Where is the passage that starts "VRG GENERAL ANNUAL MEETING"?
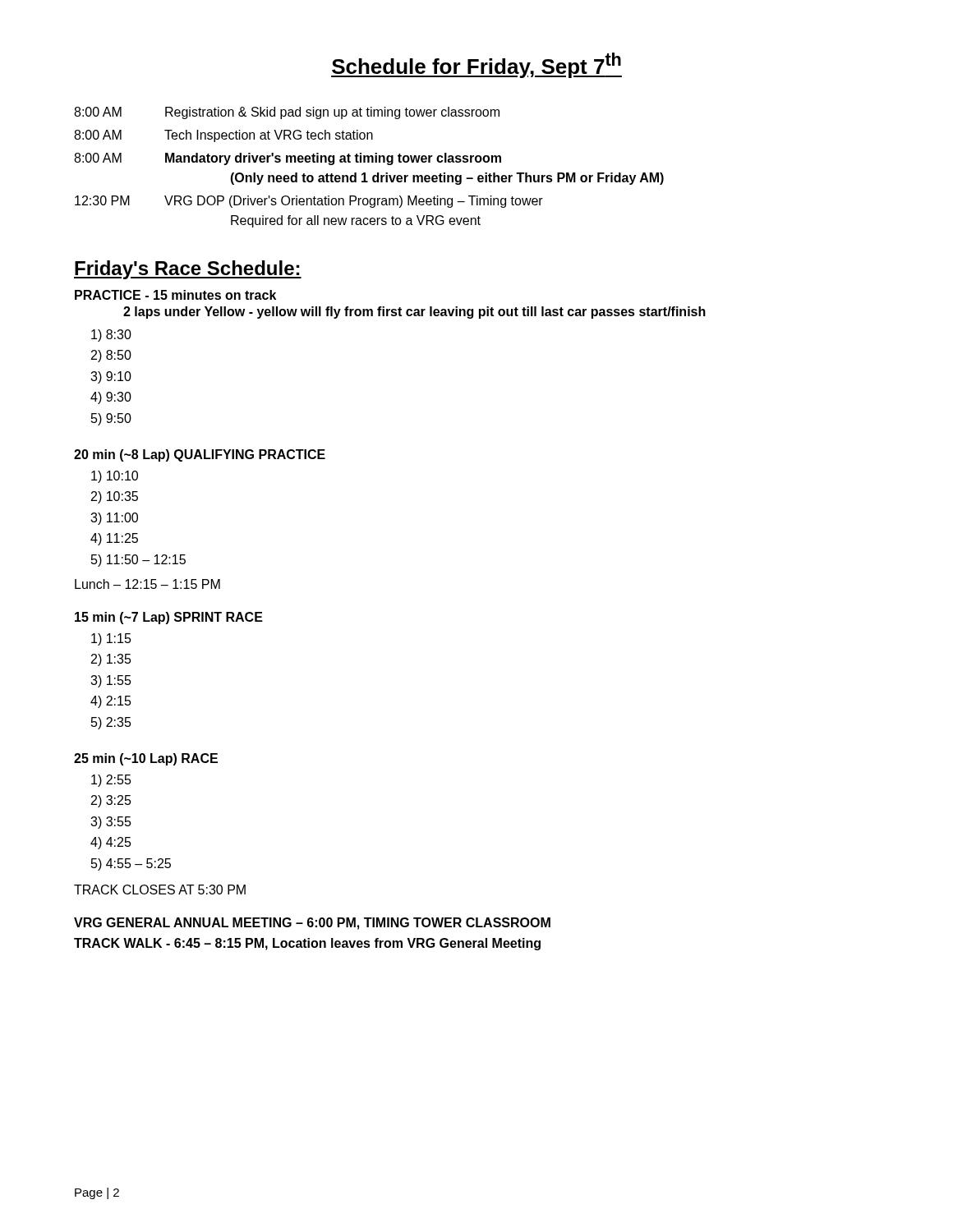The height and width of the screenshot is (1232, 953). tap(313, 933)
